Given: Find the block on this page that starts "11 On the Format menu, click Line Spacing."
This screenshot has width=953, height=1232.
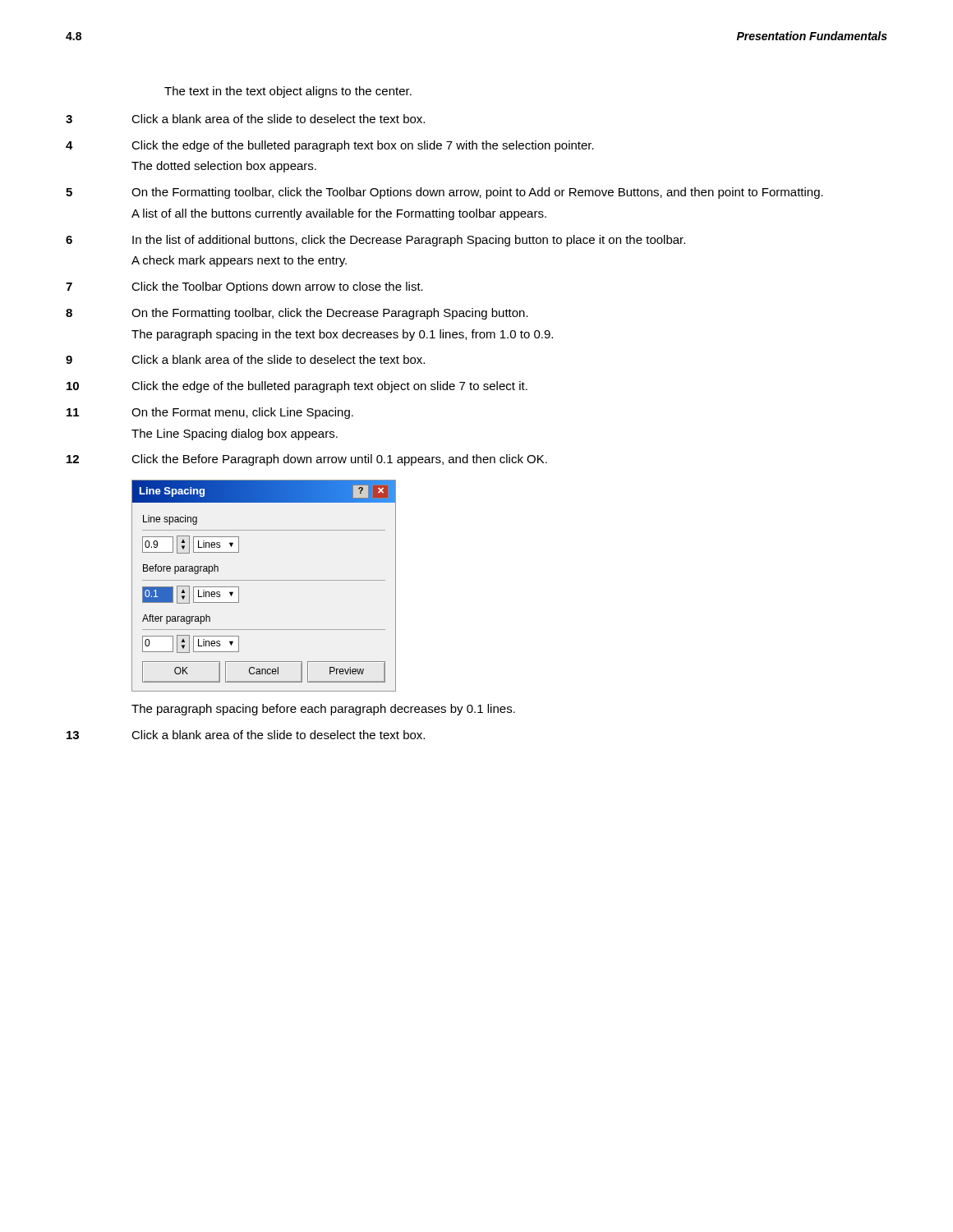Looking at the screenshot, I should click(x=210, y=413).
